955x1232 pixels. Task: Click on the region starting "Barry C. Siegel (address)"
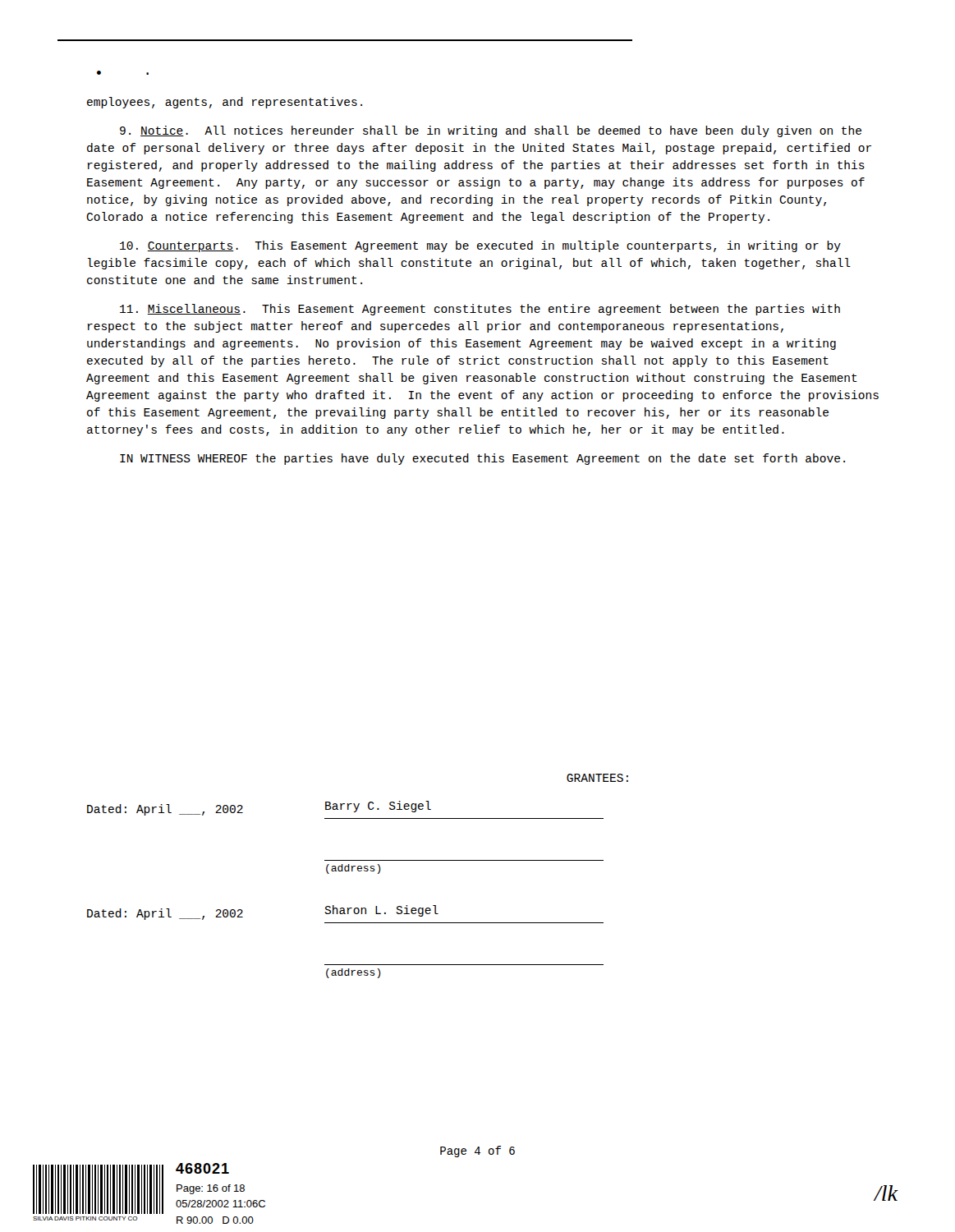tap(378, 807)
